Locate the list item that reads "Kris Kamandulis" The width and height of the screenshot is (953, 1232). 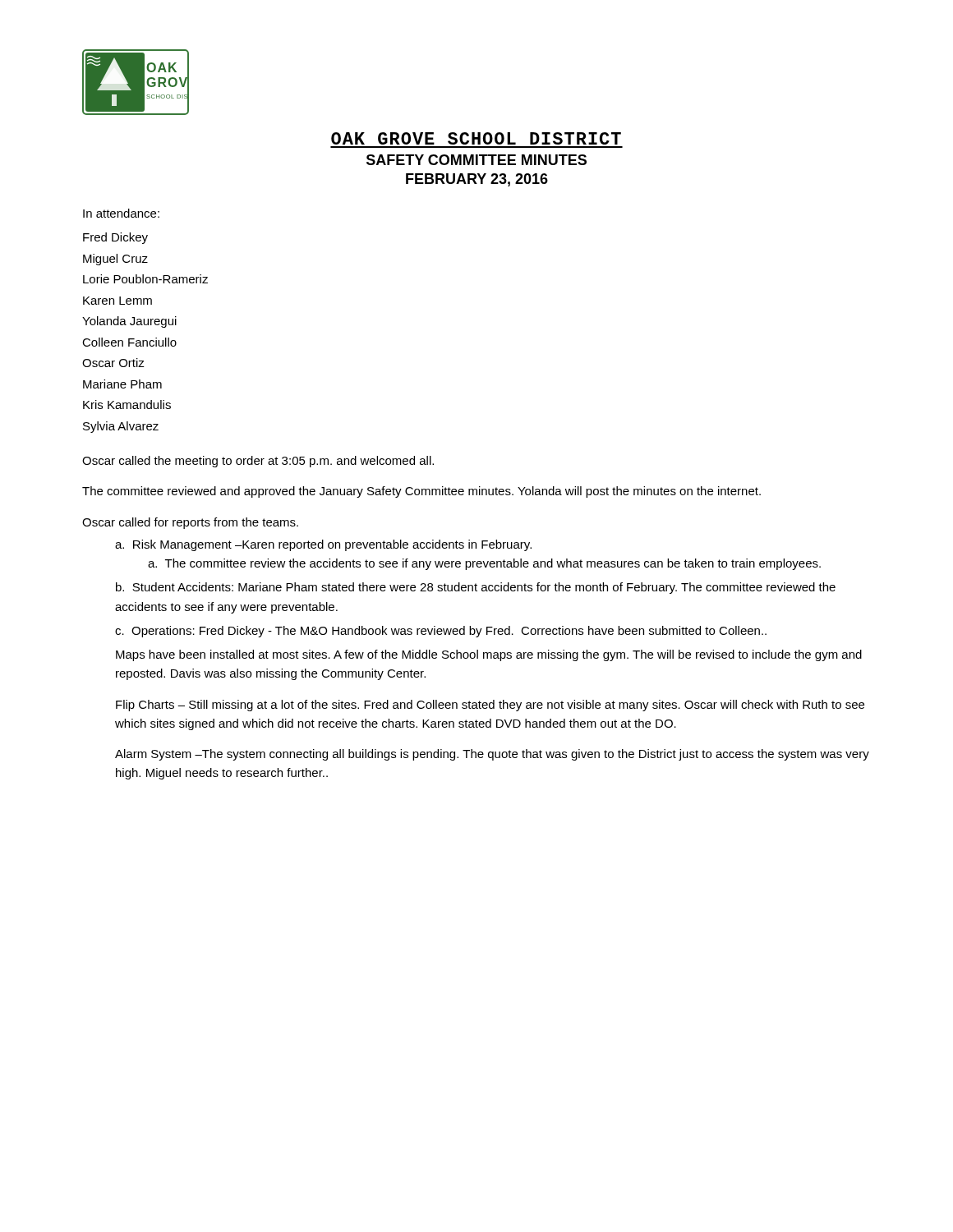[x=127, y=405]
